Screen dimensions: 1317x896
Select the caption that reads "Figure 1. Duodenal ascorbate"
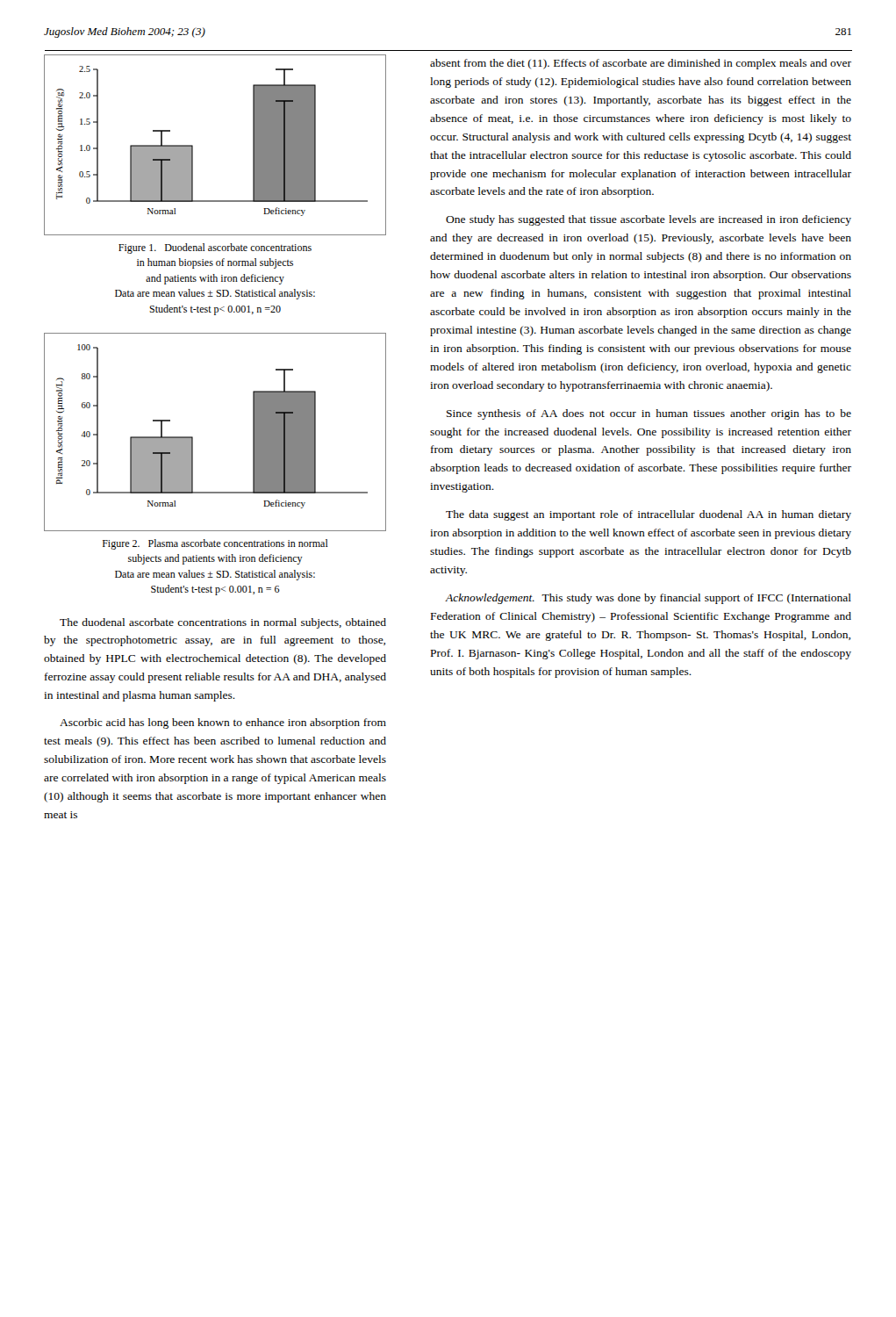215,278
